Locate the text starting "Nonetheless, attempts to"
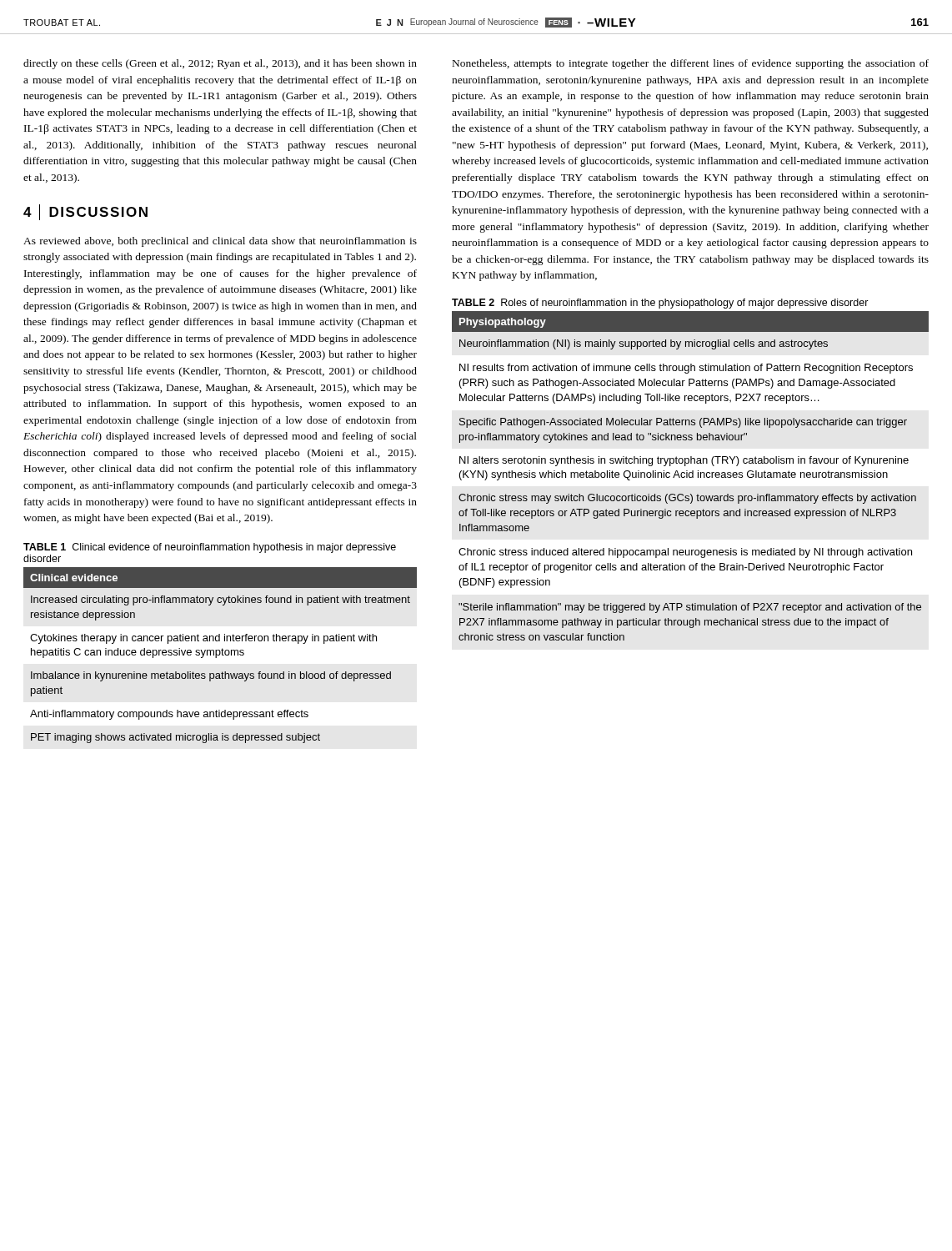 pos(690,169)
